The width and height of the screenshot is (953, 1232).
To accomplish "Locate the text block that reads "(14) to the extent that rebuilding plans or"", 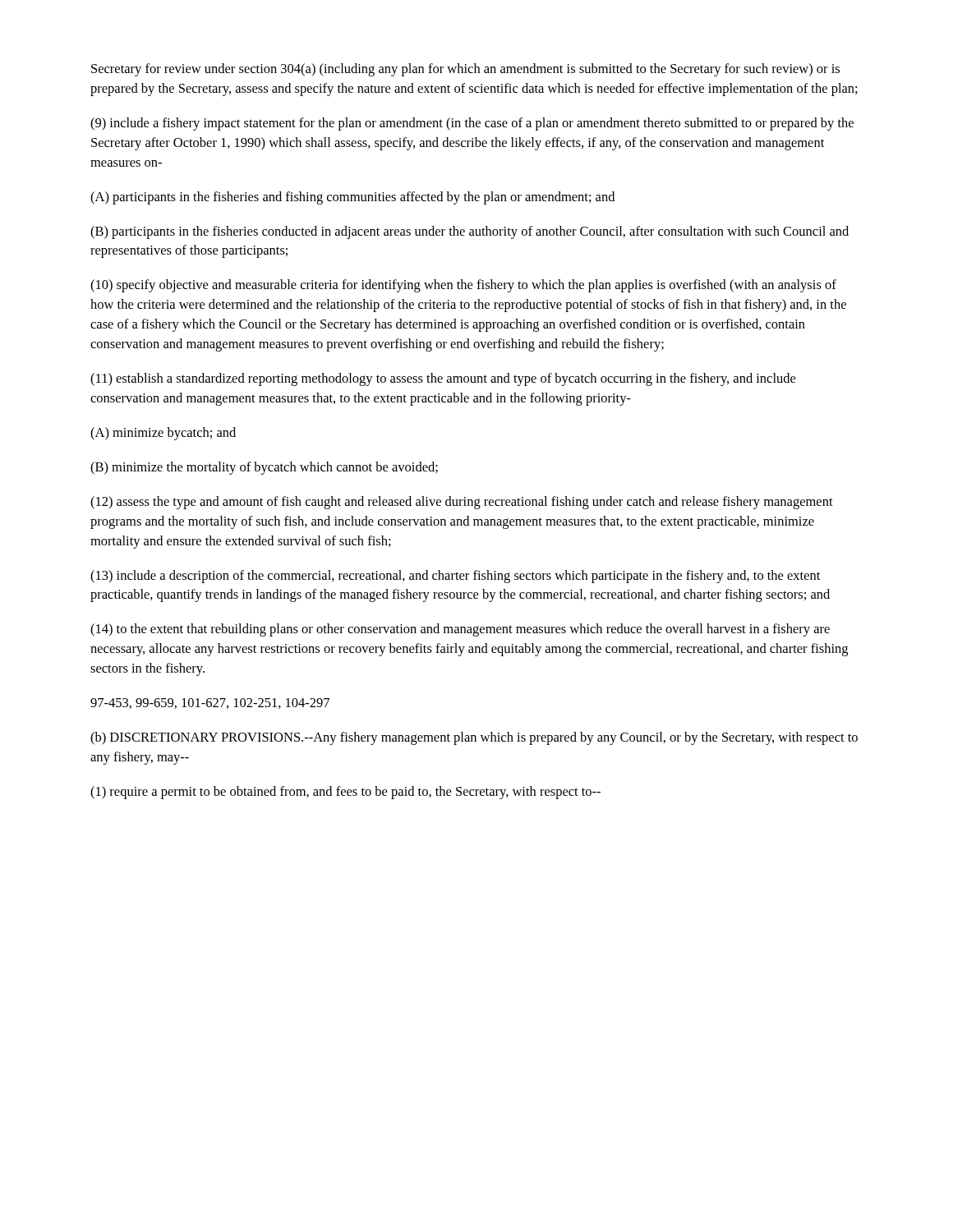I will tap(476, 649).
